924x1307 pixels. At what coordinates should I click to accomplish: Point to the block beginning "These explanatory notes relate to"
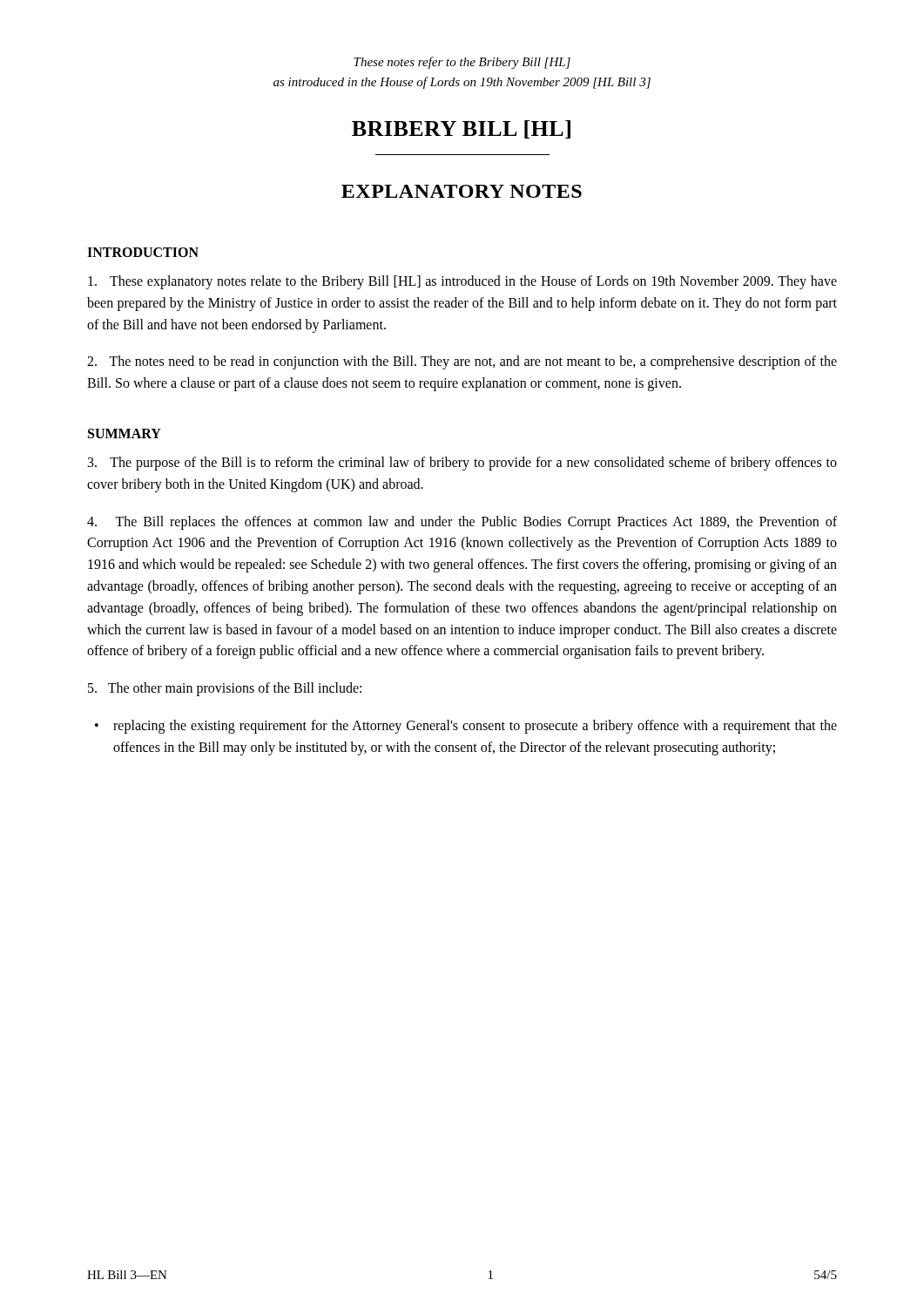(x=462, y=303)
